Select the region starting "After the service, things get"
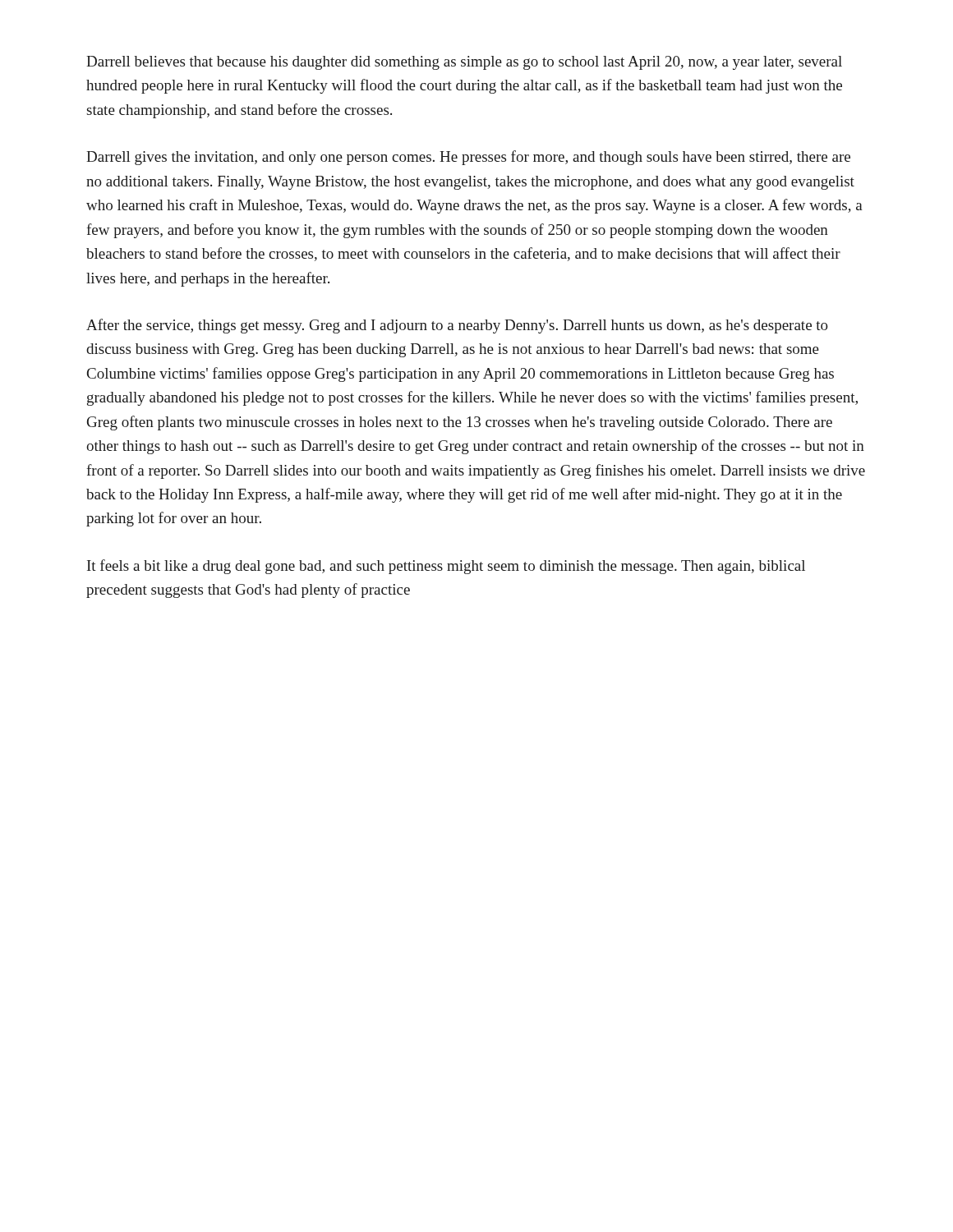Screen dimensions: 1232x953 tap(476, 421)
